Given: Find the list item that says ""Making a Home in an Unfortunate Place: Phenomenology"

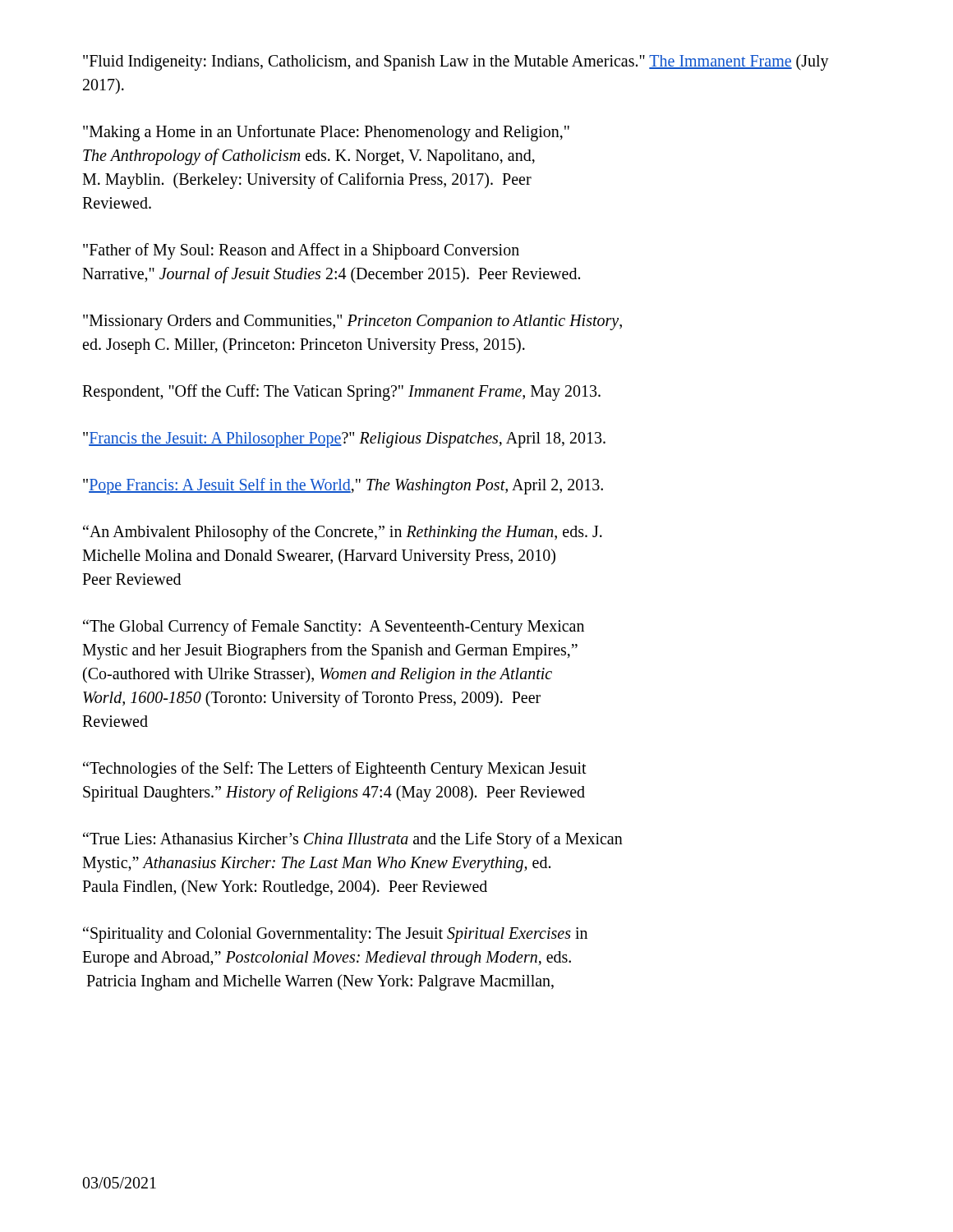Looking at the screenshot, I should pyautogui.click(x=476, y=168).
